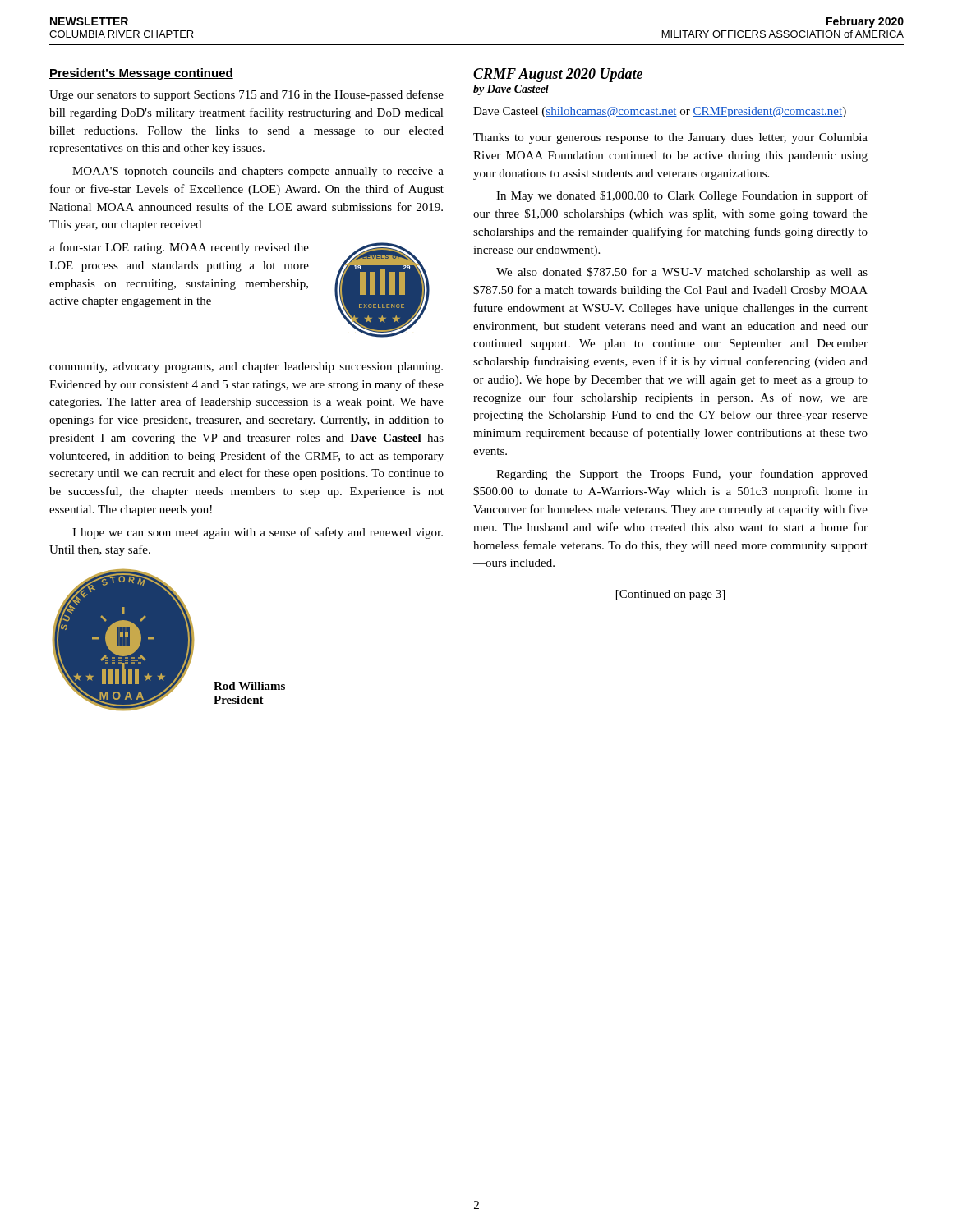The height and width of the screenshot is (1232, 953).
Task: Select the text block starting "Dave Casteel (shilohcamas@comcast.net or CRMFpresident@comcast.net)"
Action: click(660, 111)
